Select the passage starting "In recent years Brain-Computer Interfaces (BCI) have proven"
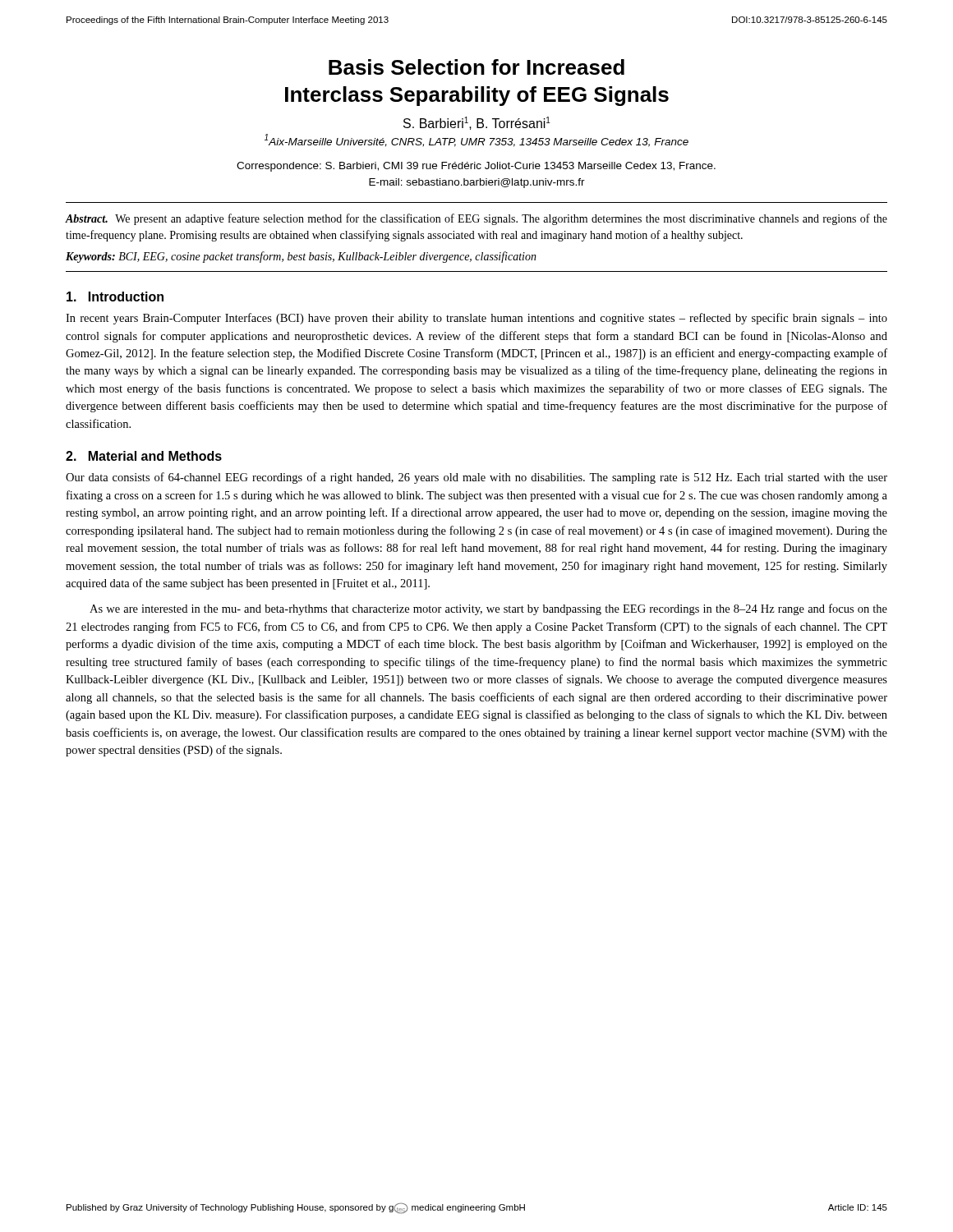Image resolution: width=953 pixels, height=1232 pixels. point(476,371)
